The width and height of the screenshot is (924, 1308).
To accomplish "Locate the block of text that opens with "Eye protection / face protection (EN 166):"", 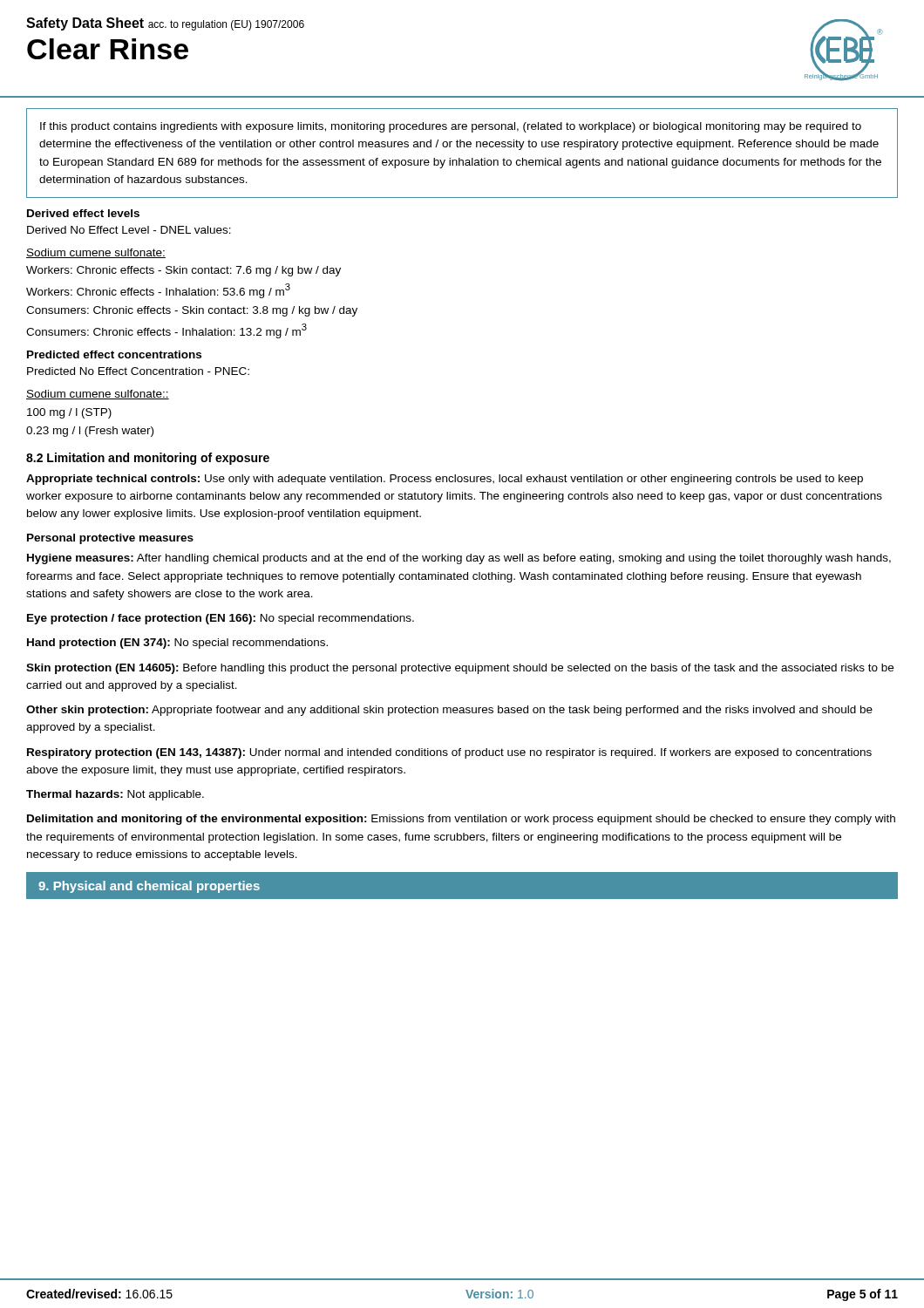I will (x=220, y=618).
